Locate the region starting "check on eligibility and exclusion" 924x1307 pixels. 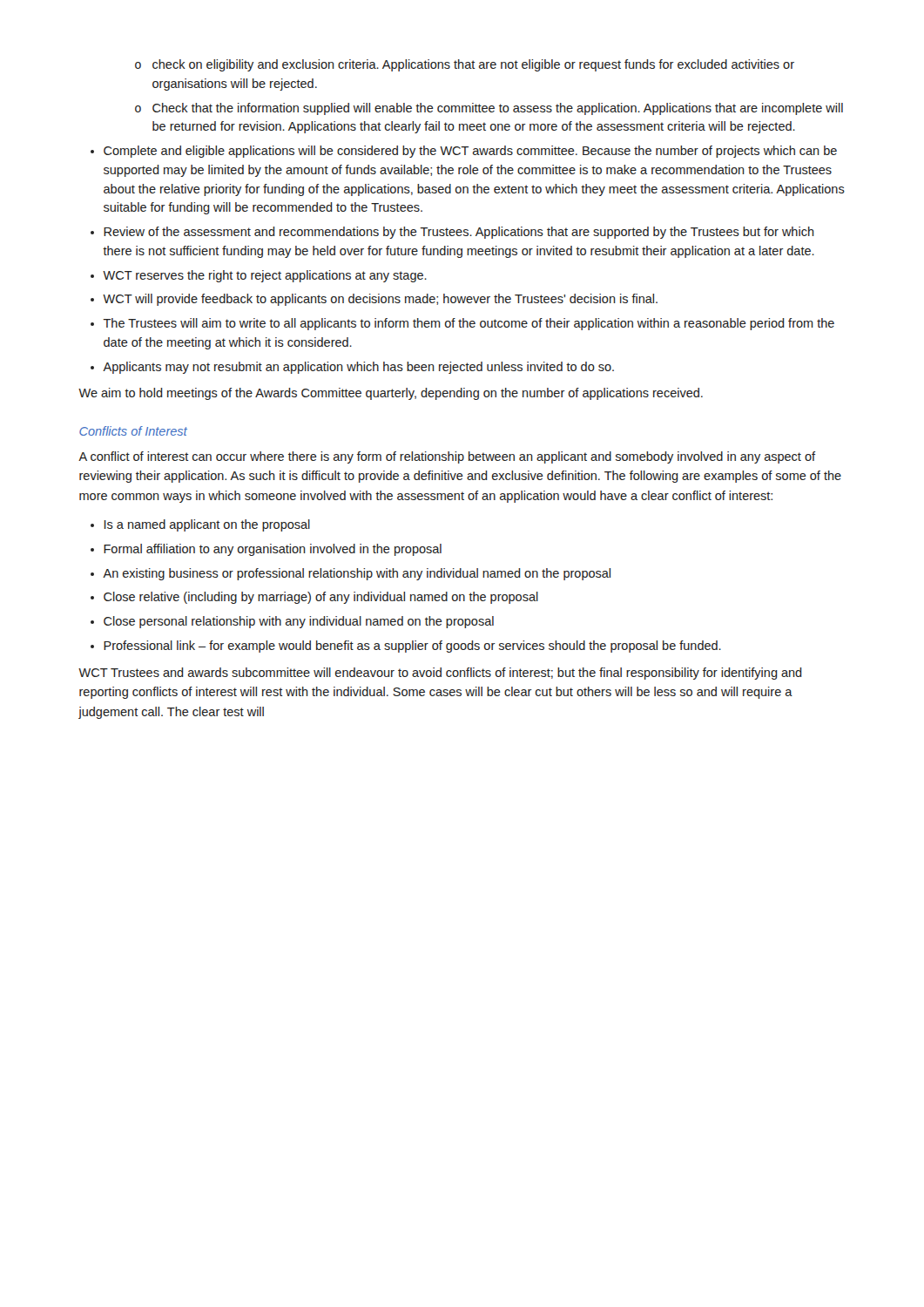point(473,74)
